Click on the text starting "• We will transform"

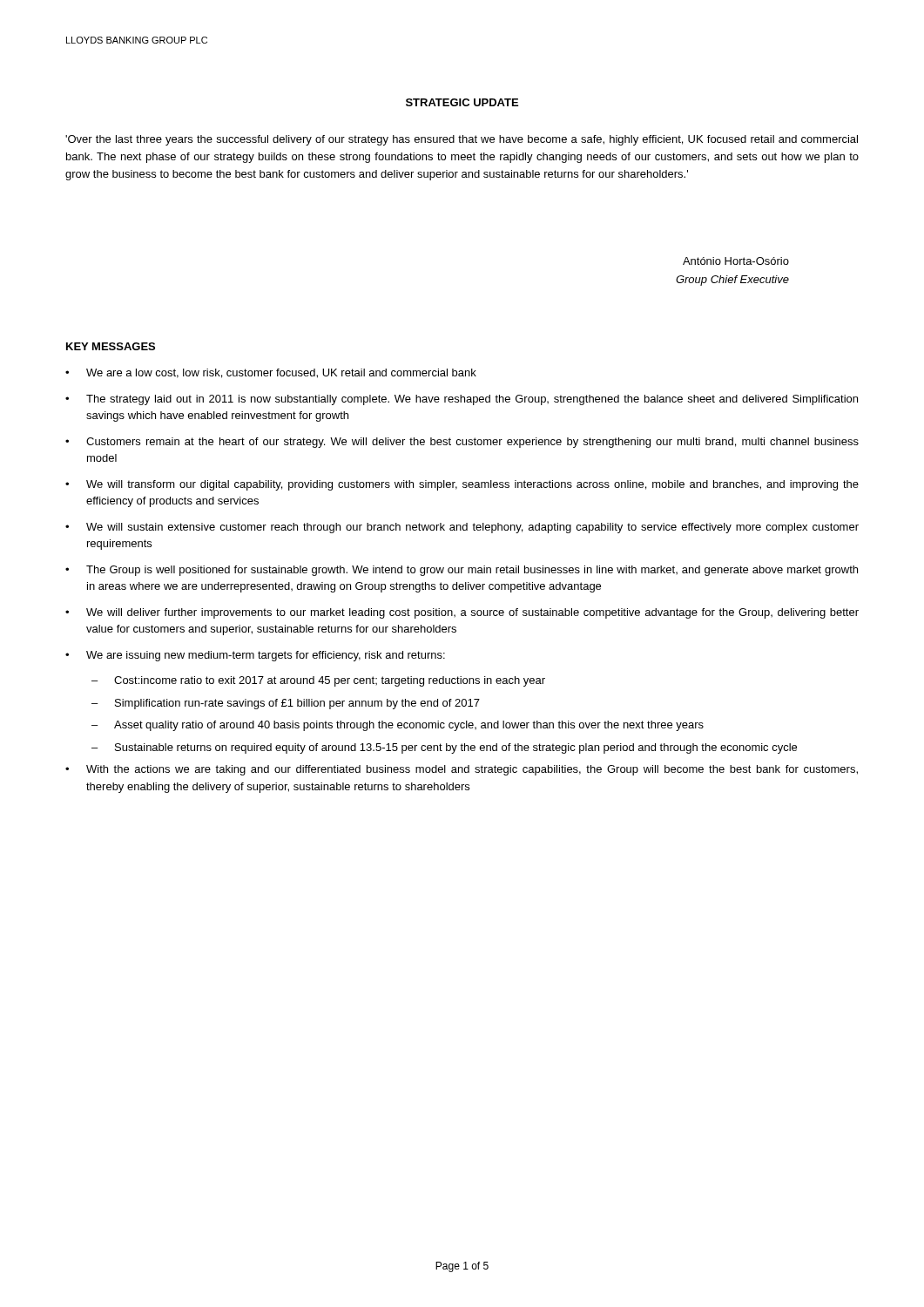(462, 492)
